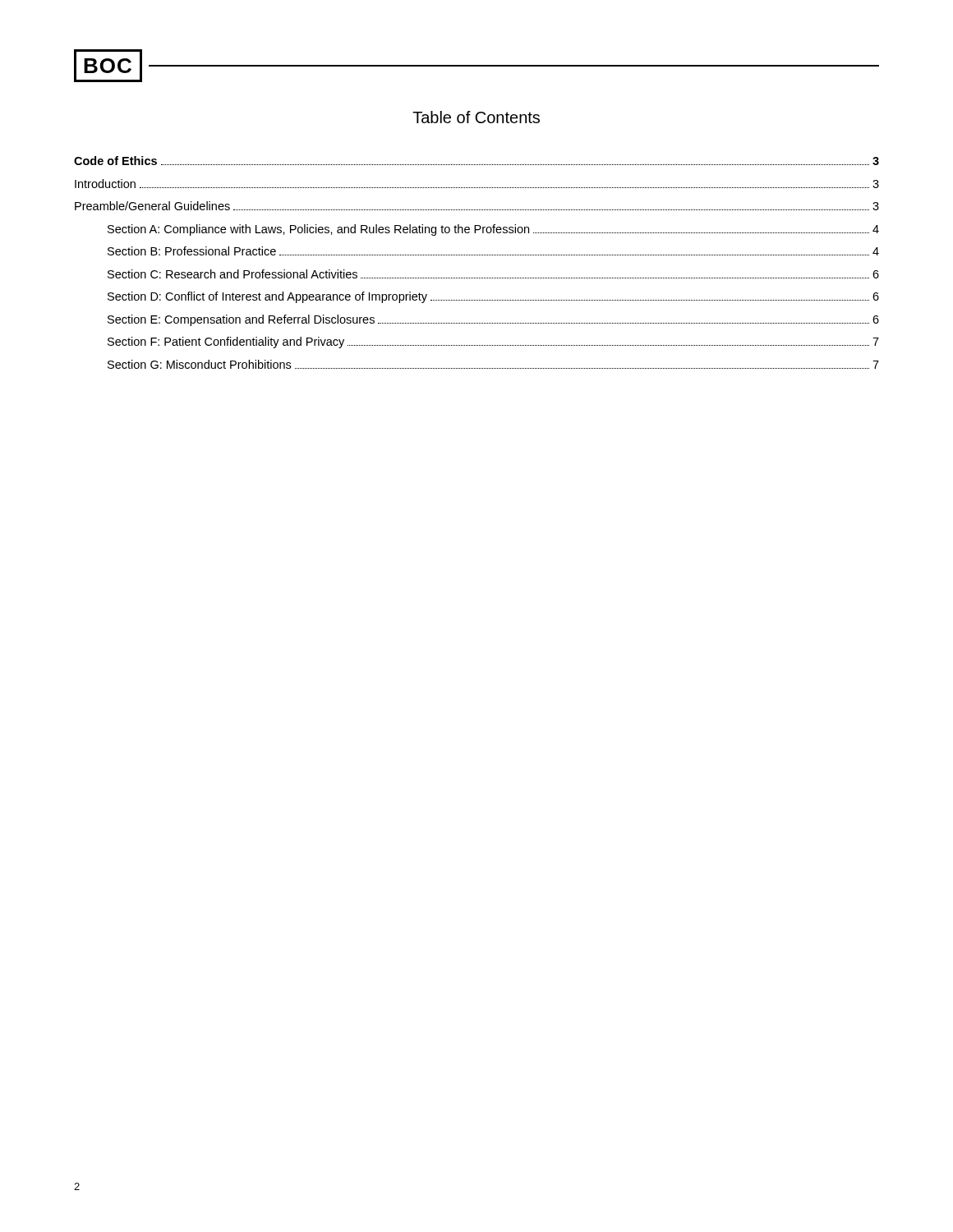The image size is (953, 1232).
Task: Find the passage starting "Section D: Conflict of Interest and"
Action: (x=493, y=297)
